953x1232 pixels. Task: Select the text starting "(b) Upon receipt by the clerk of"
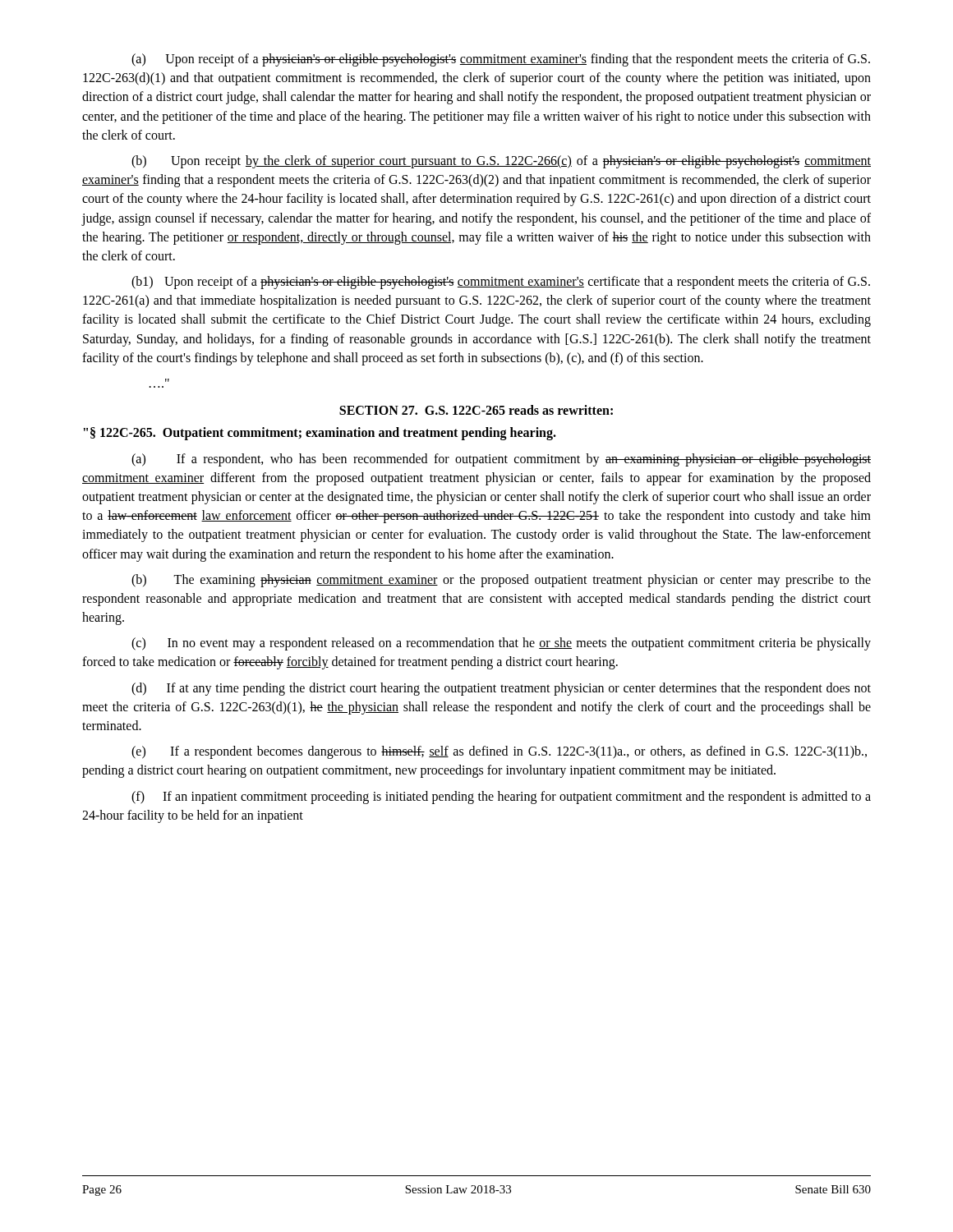(x=476, y=208)
